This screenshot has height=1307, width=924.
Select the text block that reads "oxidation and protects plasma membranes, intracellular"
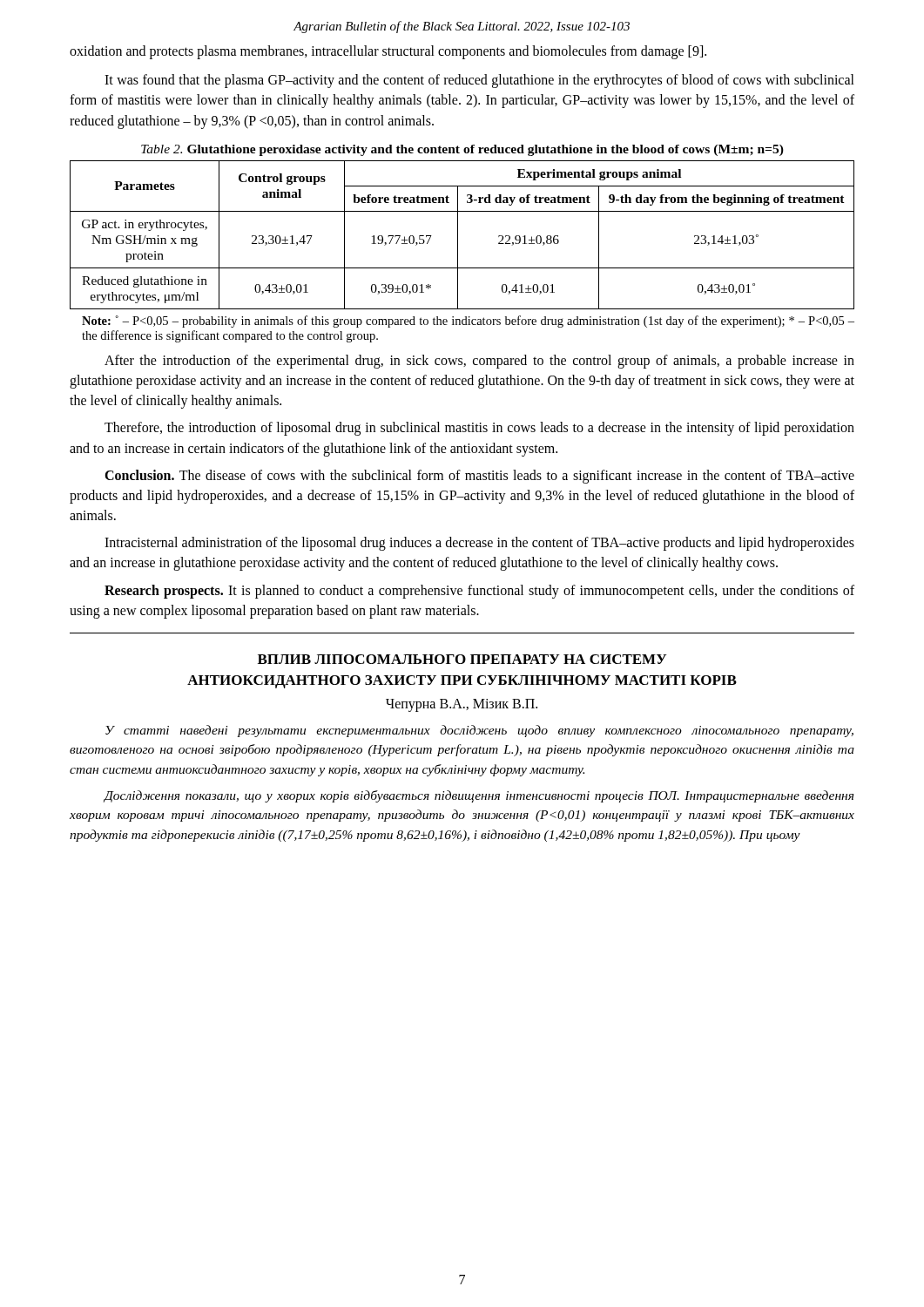click(x=388, y=51)
